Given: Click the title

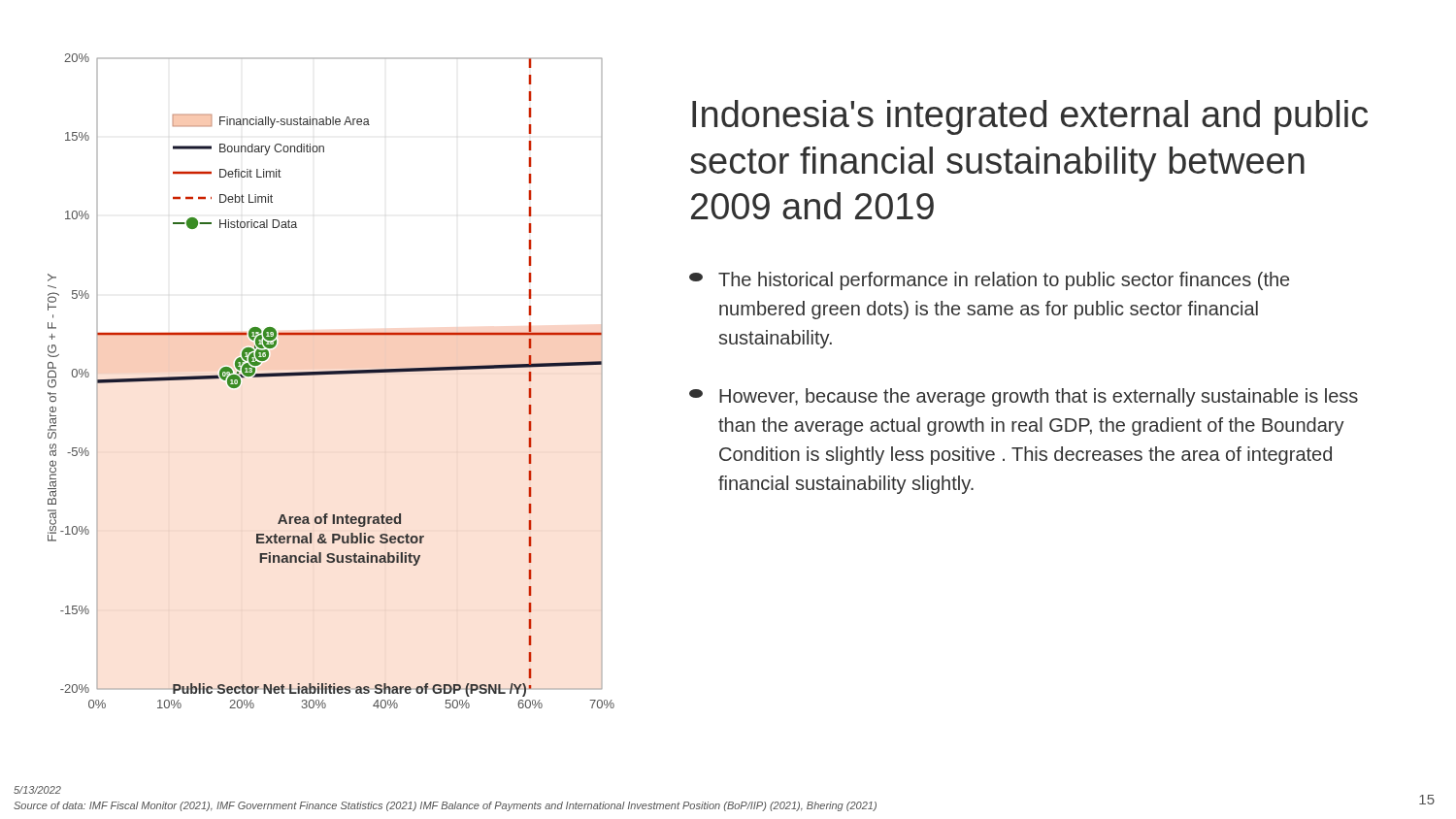Looking at the screenshot, I should coord(1029,161).
